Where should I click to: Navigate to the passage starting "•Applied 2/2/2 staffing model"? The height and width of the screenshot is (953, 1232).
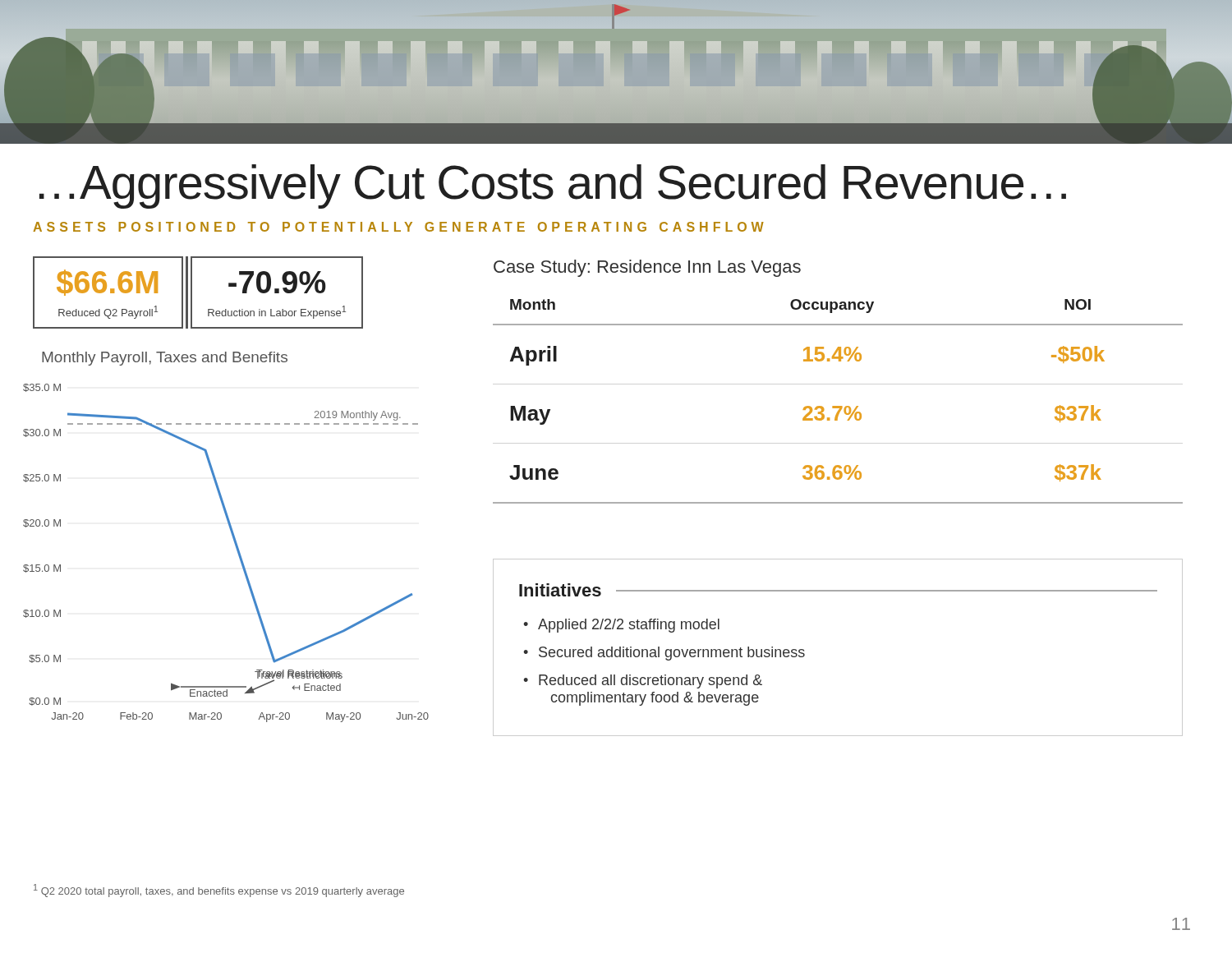[622, 625]
